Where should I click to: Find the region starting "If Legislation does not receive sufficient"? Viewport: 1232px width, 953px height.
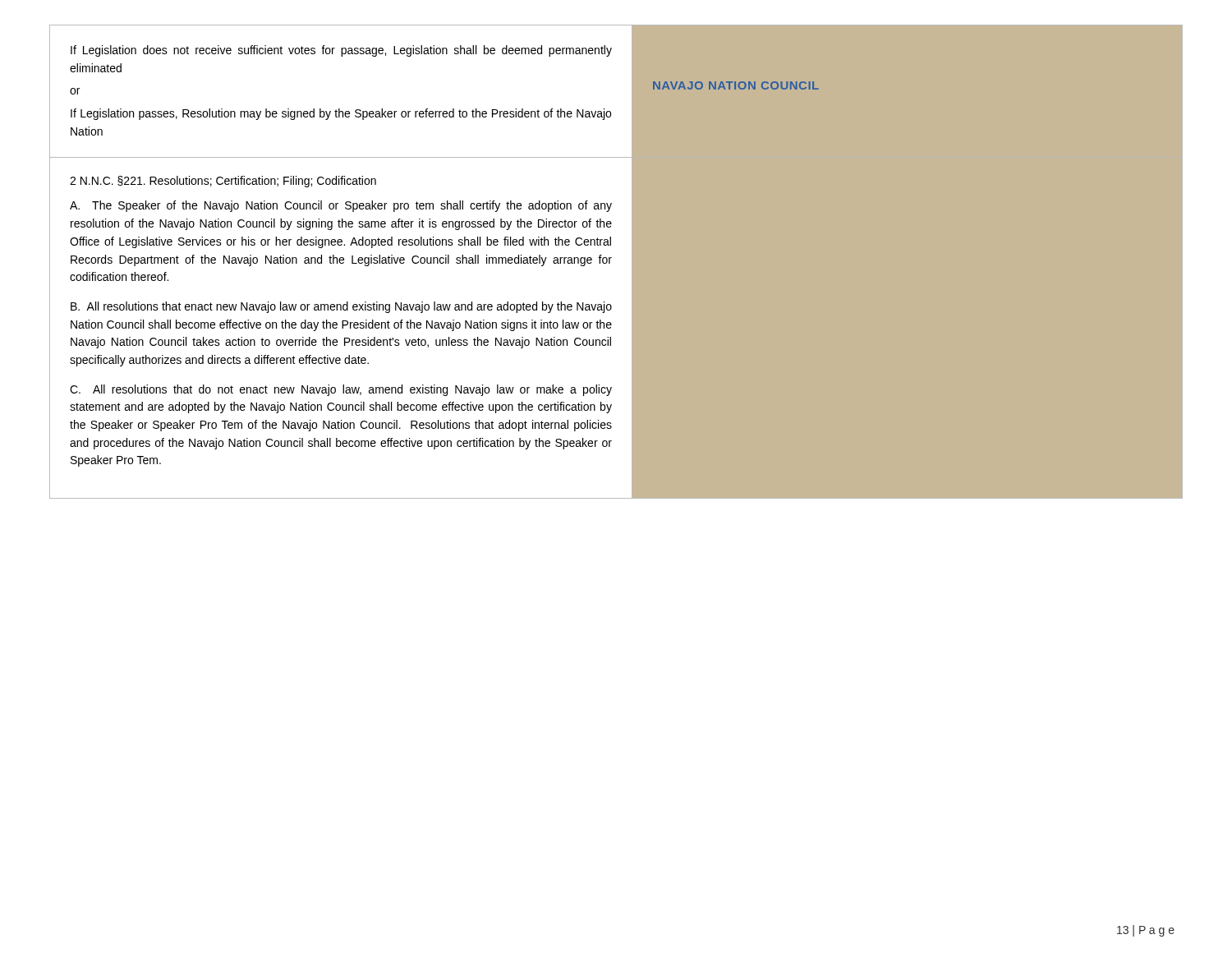(341, 51)
